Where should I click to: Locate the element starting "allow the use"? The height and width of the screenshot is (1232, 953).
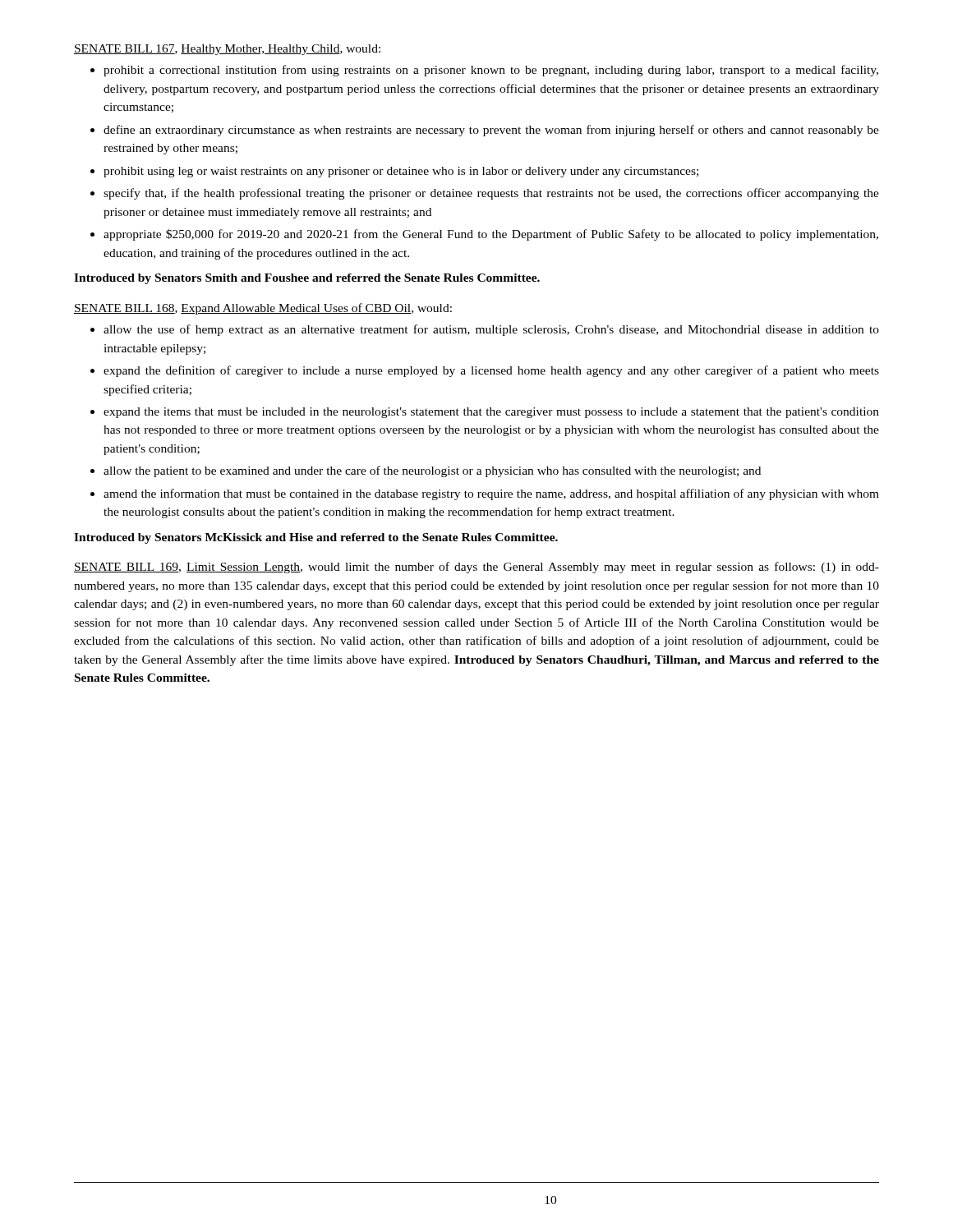(491, 338)
